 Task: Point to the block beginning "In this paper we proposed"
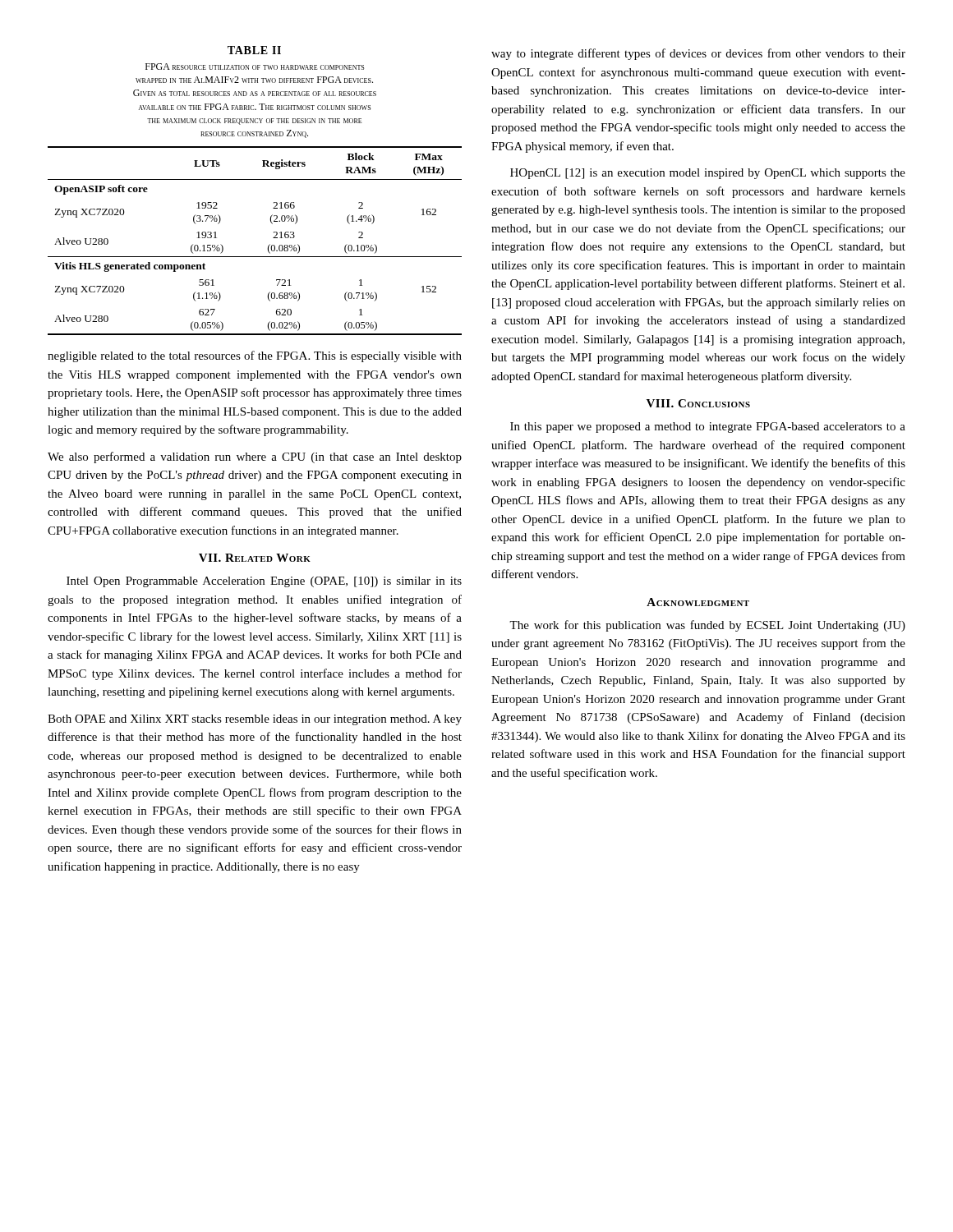[x=698, y=500]
